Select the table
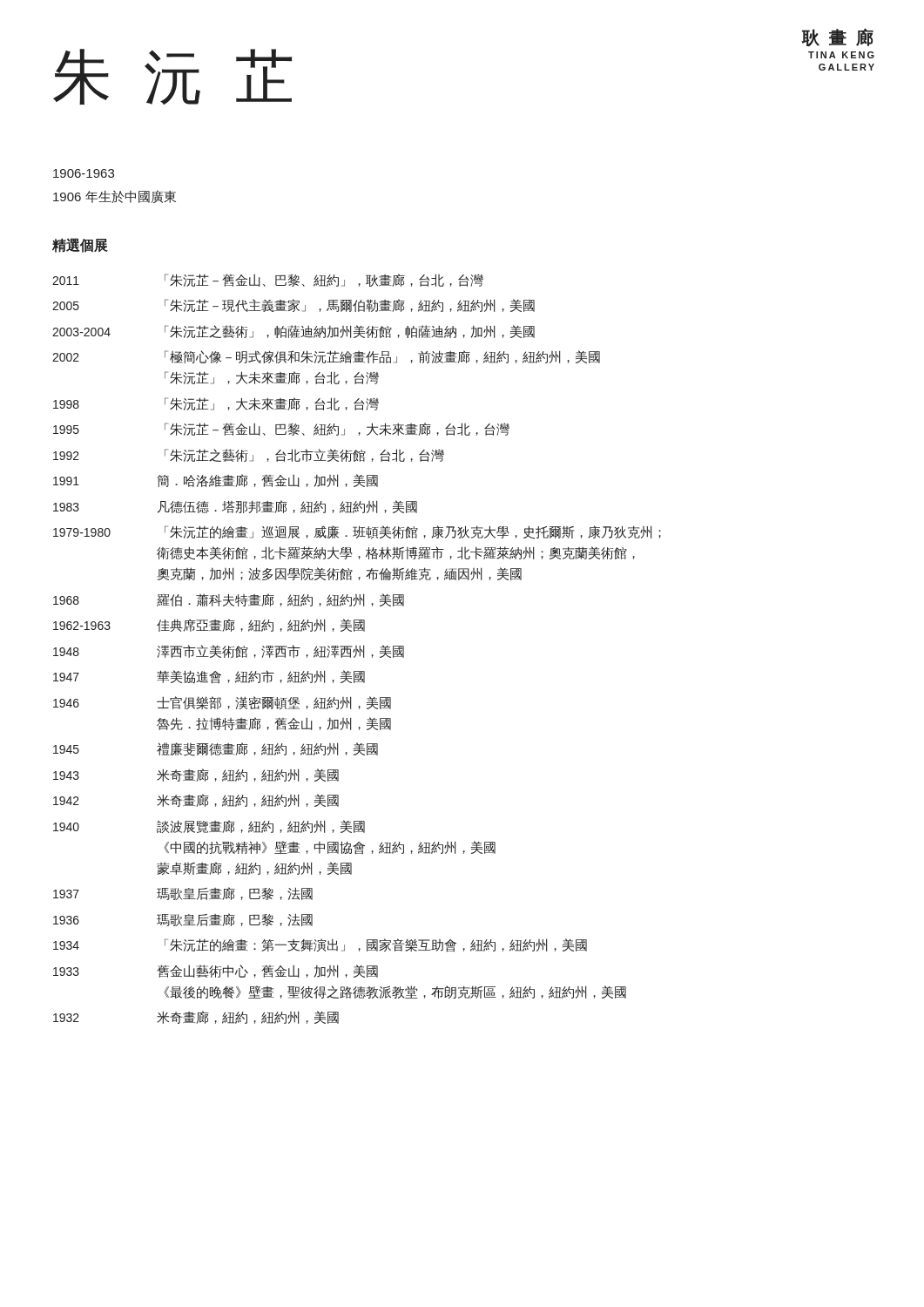924x1307 pixels. pos(462,650)
